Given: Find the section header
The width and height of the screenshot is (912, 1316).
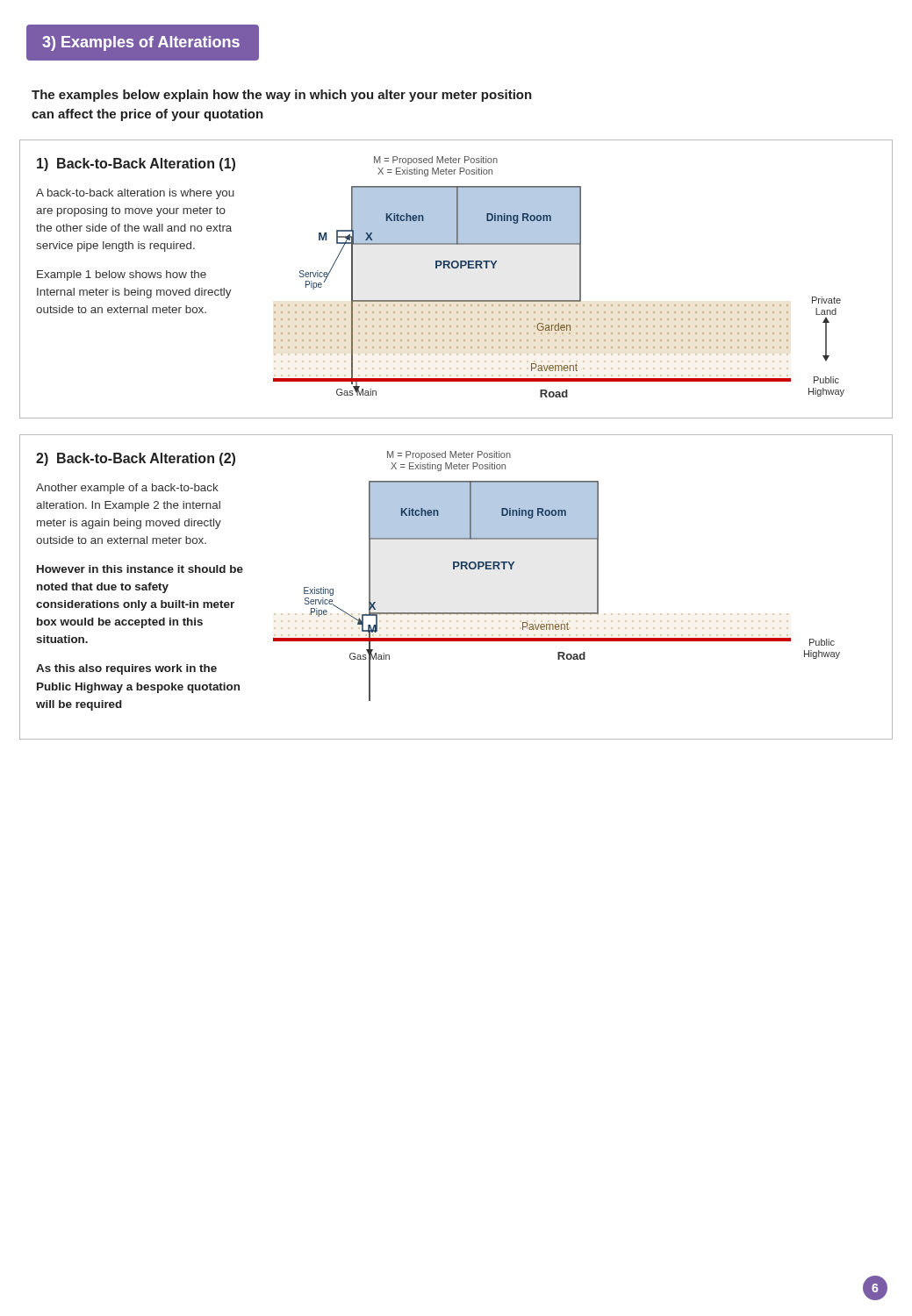Looking at the screenshot, I should [x=143, y=43].
